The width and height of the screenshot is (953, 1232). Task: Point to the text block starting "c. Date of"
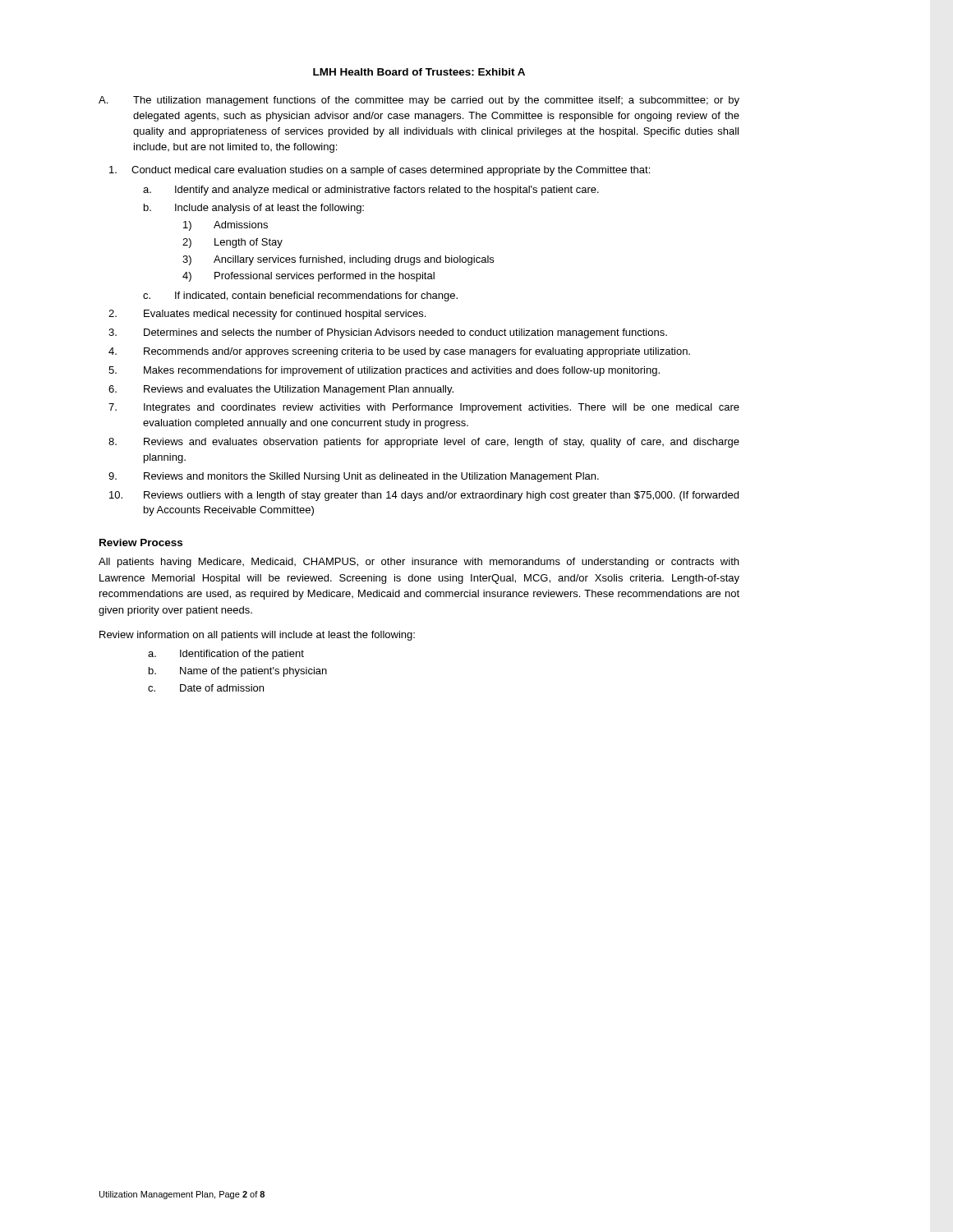click(x=206, y=688)
